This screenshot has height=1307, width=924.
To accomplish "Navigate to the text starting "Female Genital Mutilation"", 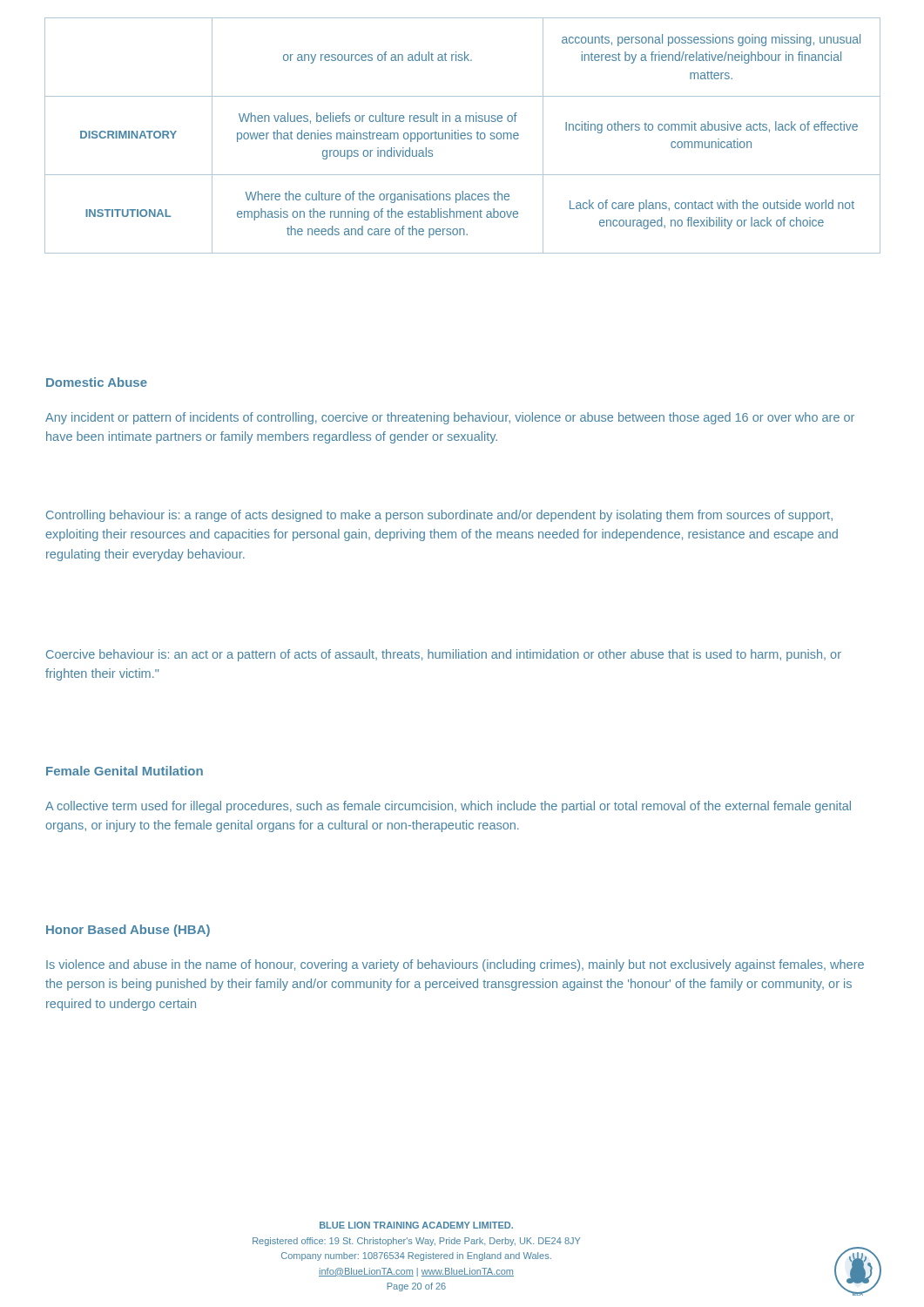I will (124, 771).
